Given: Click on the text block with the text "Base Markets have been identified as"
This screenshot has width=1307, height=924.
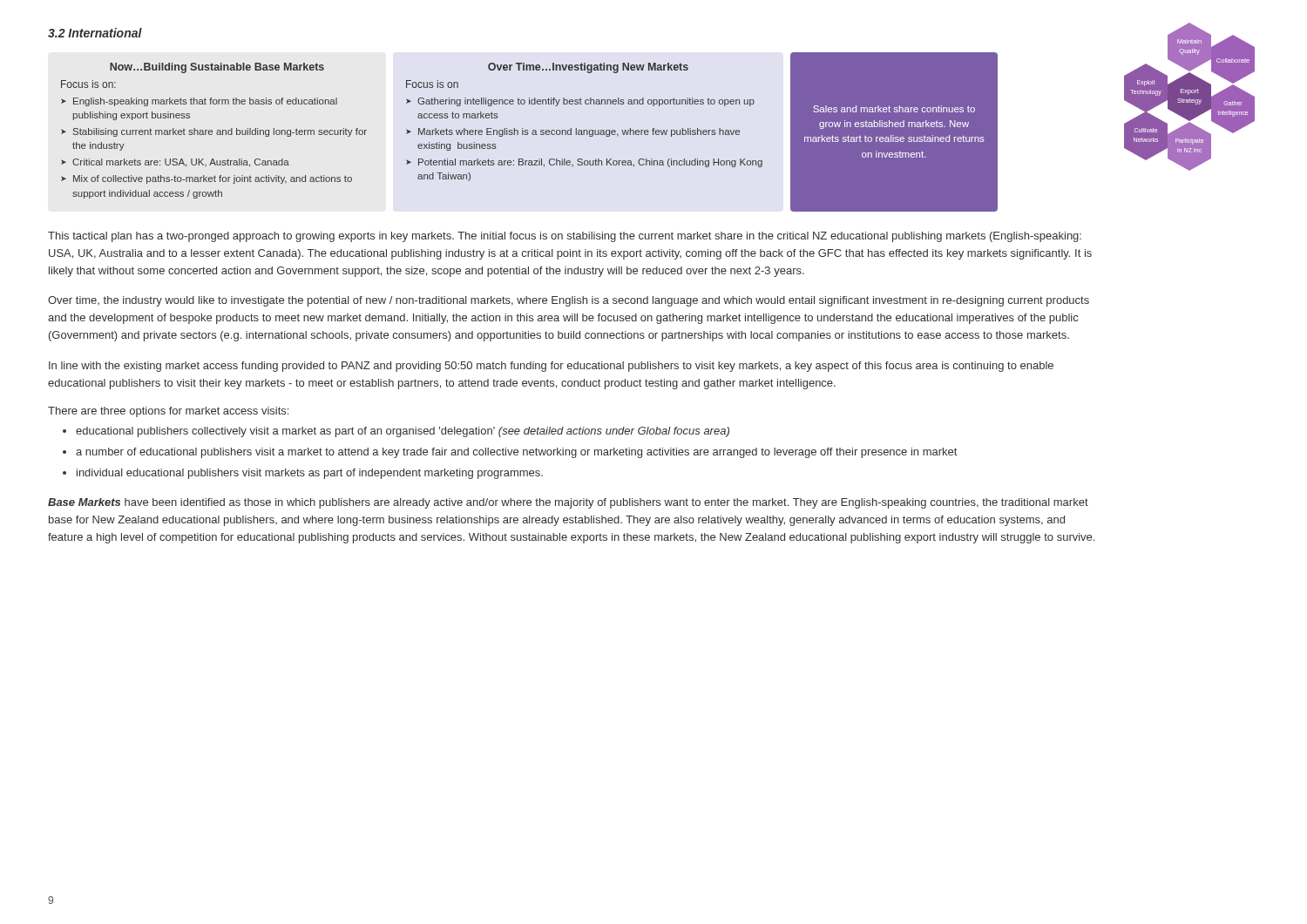Looking at the screenshot, I should [x=572, y=520].
